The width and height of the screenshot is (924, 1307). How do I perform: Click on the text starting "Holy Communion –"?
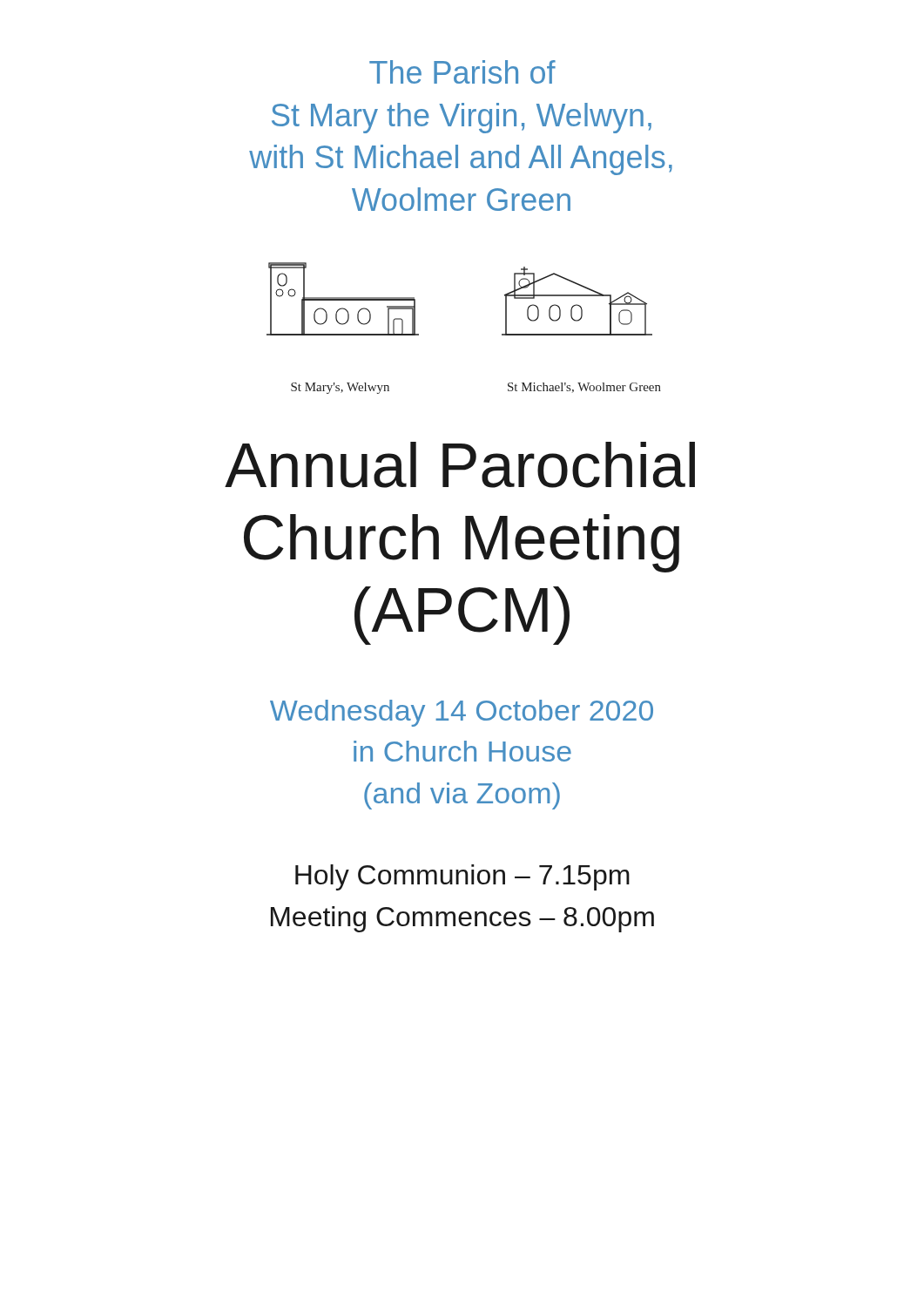pyautogui.click(x=462, y=895)
